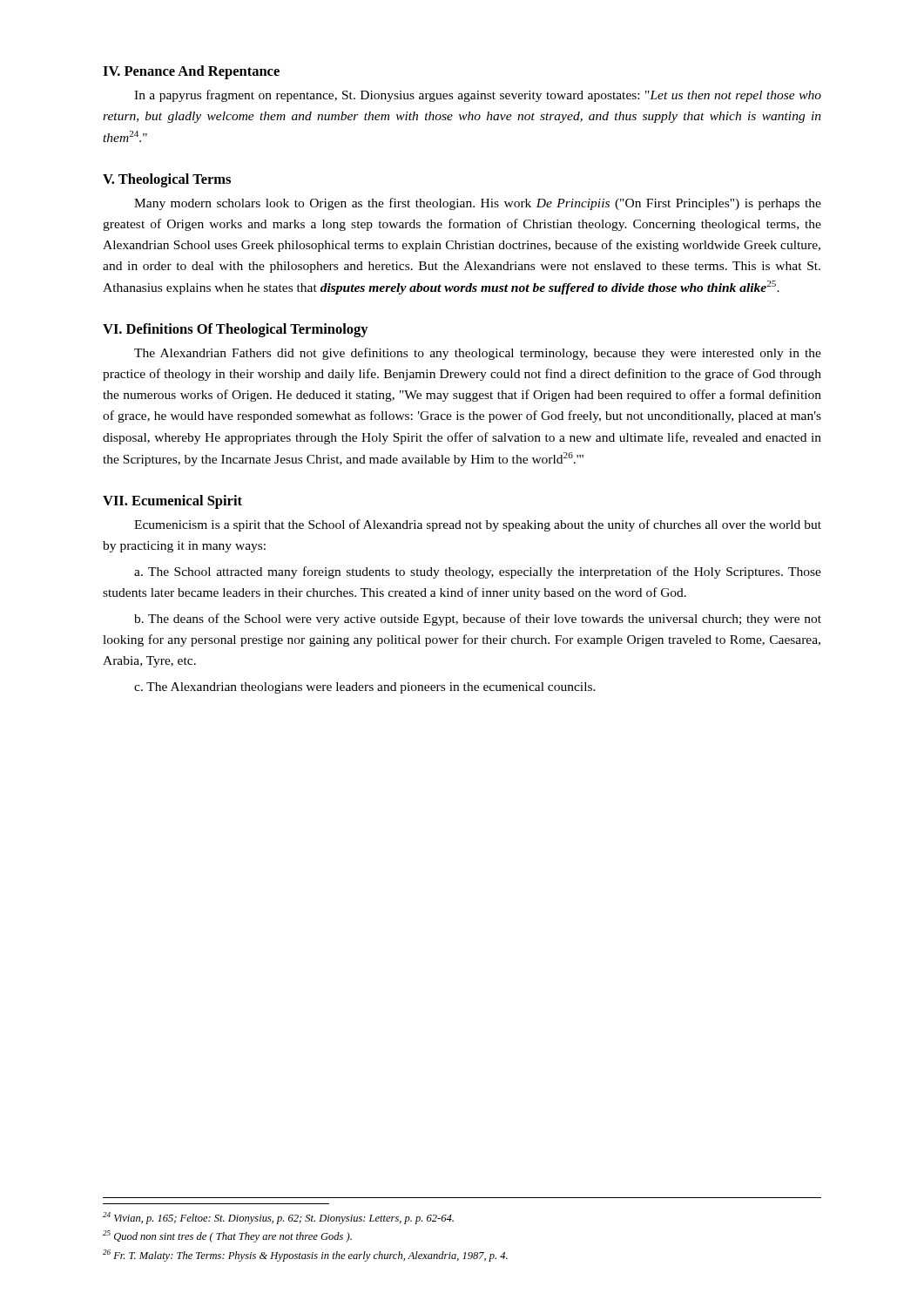Click on the region starting "V. Theological Terms"
The image size is (924, 1307).
click(x=167, y=179)
